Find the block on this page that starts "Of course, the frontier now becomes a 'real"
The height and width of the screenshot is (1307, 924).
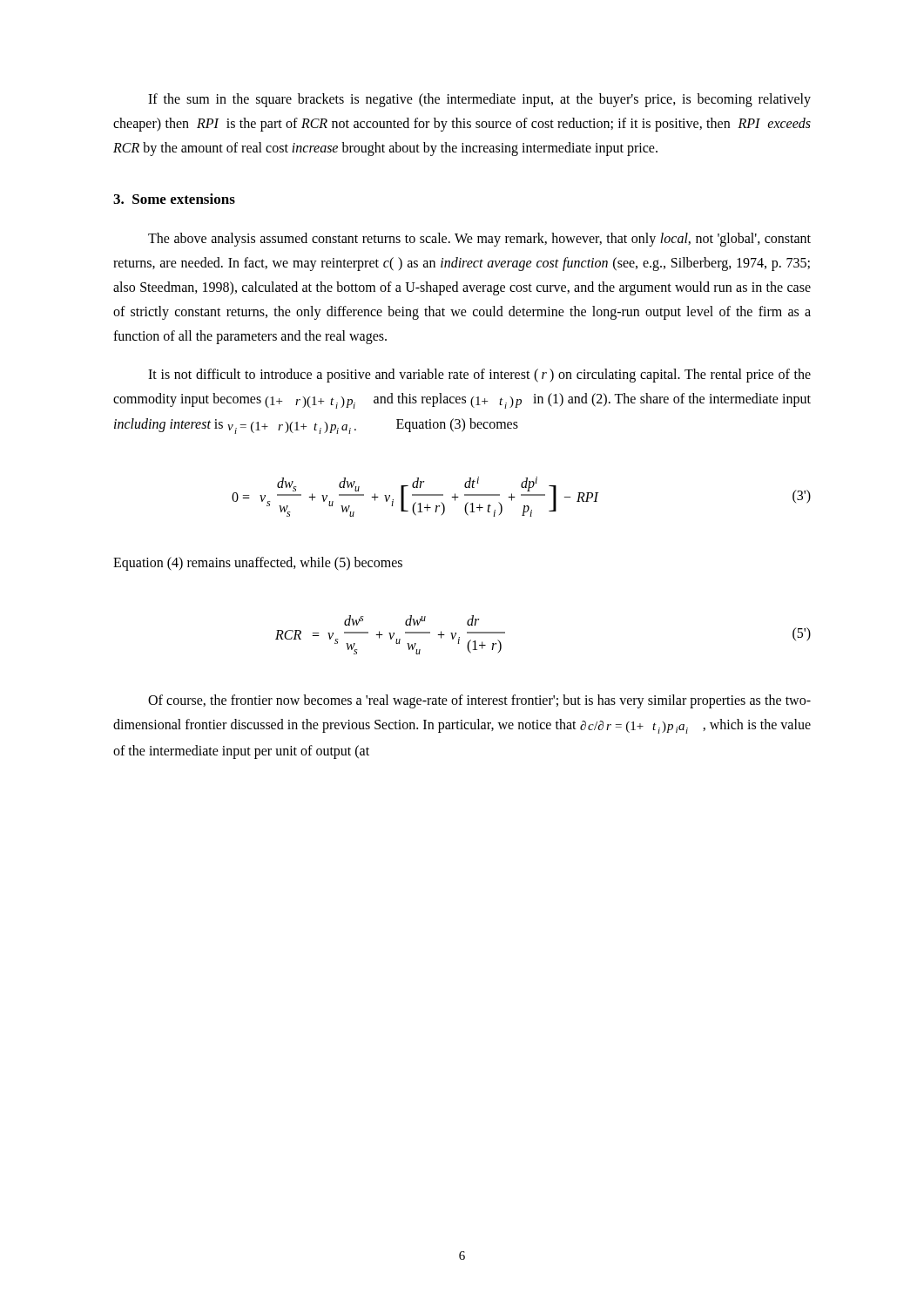pos(462,725)
